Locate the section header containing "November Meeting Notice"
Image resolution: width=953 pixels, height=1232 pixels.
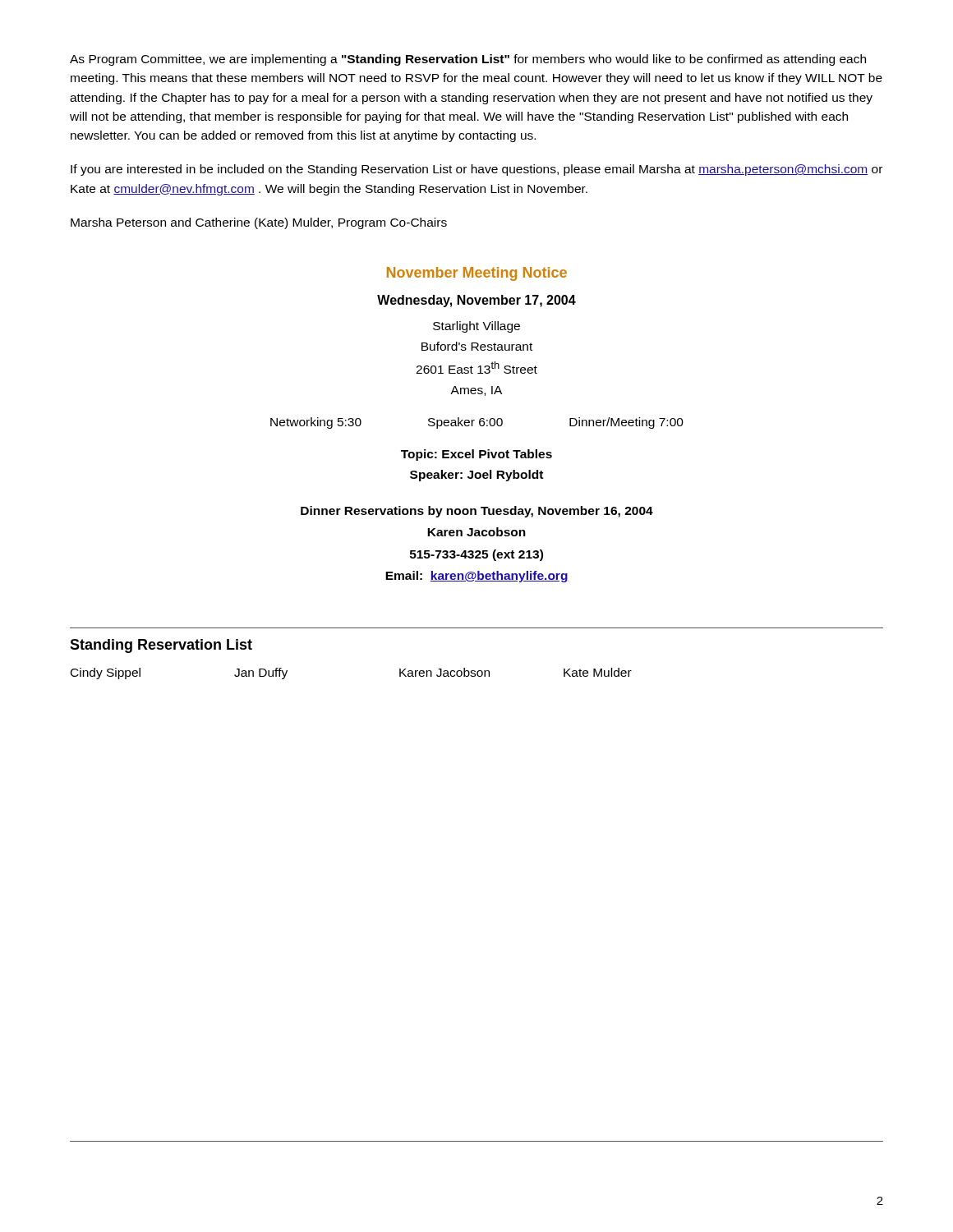point(476,273)
